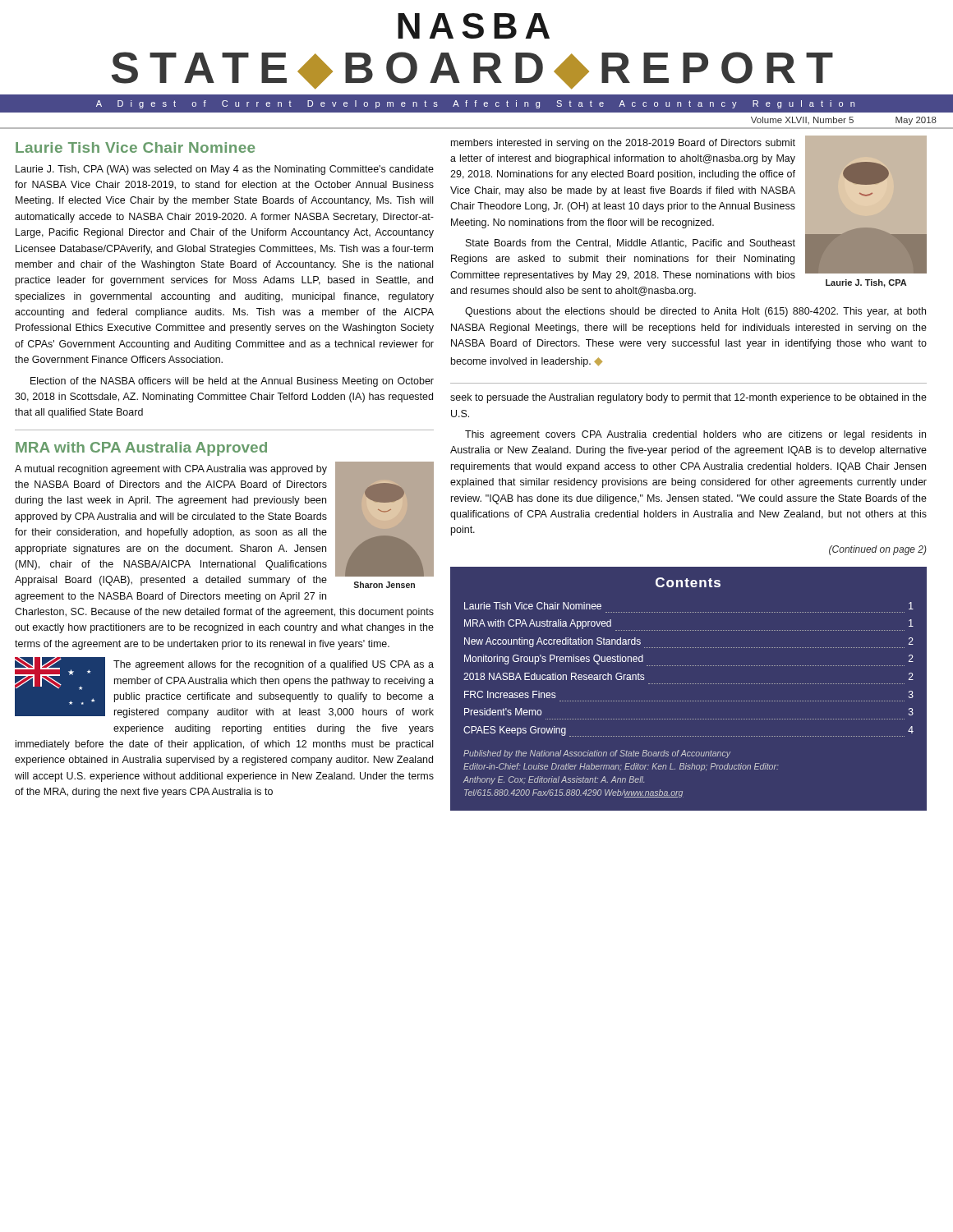The height and width of the screenshot is (1232, 953).
Task: Locate the block of text that opens with "Published by the National Association of State Boards"
Action: [621, 773]
